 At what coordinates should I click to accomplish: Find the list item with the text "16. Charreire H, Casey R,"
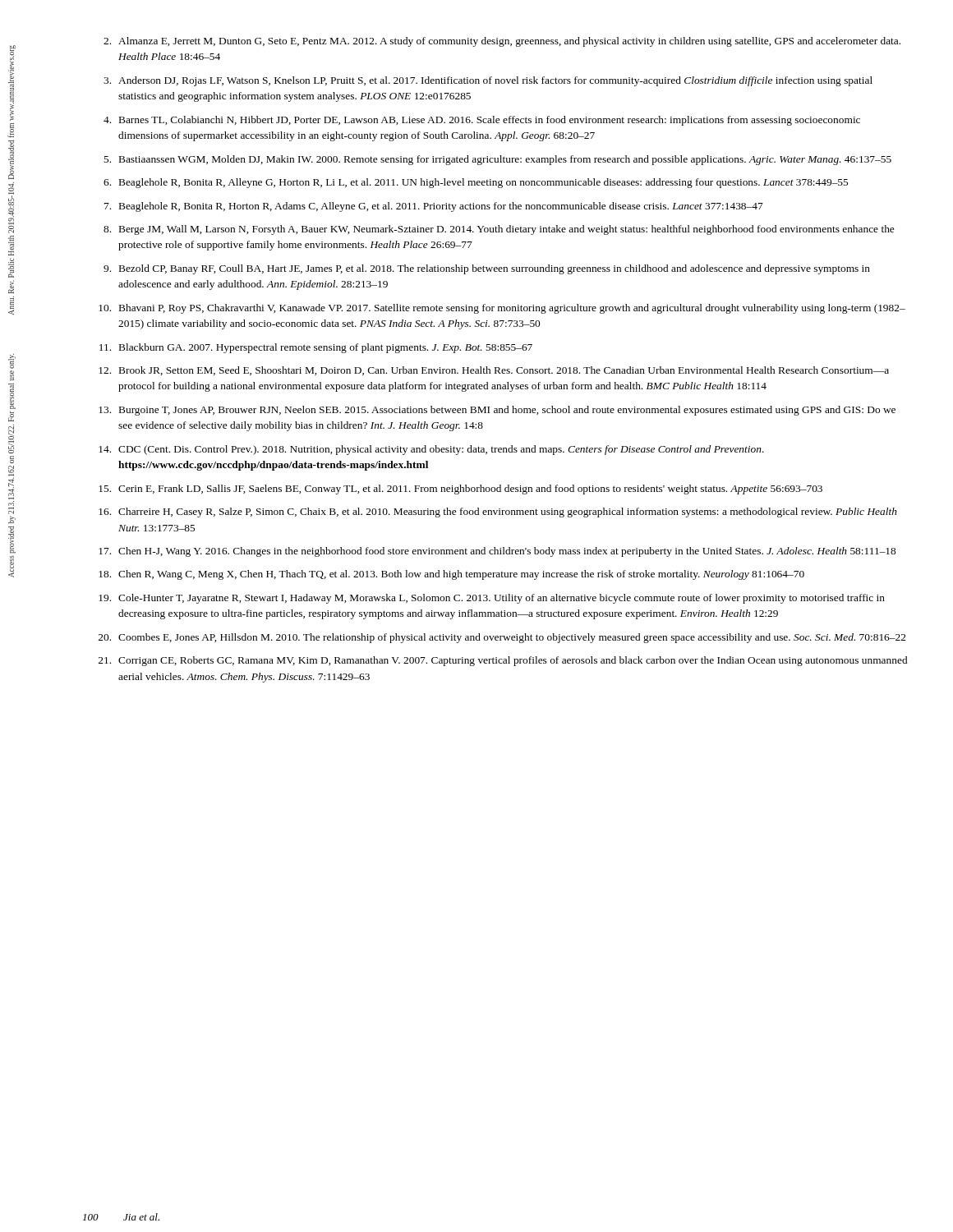pyautogui.click(x=497, y=519)
